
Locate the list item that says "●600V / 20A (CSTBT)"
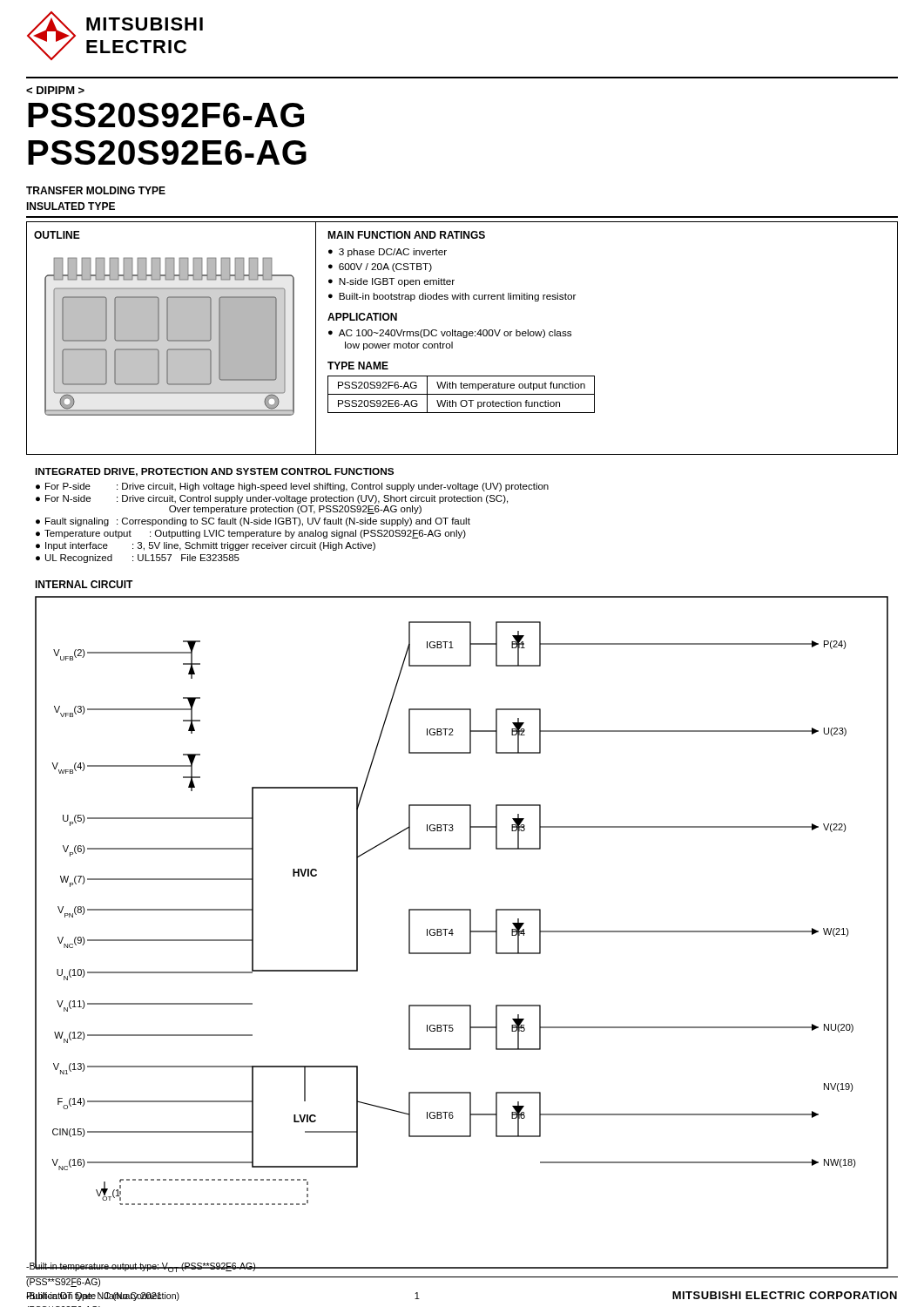pyautogui.click(x=380, y=267)
